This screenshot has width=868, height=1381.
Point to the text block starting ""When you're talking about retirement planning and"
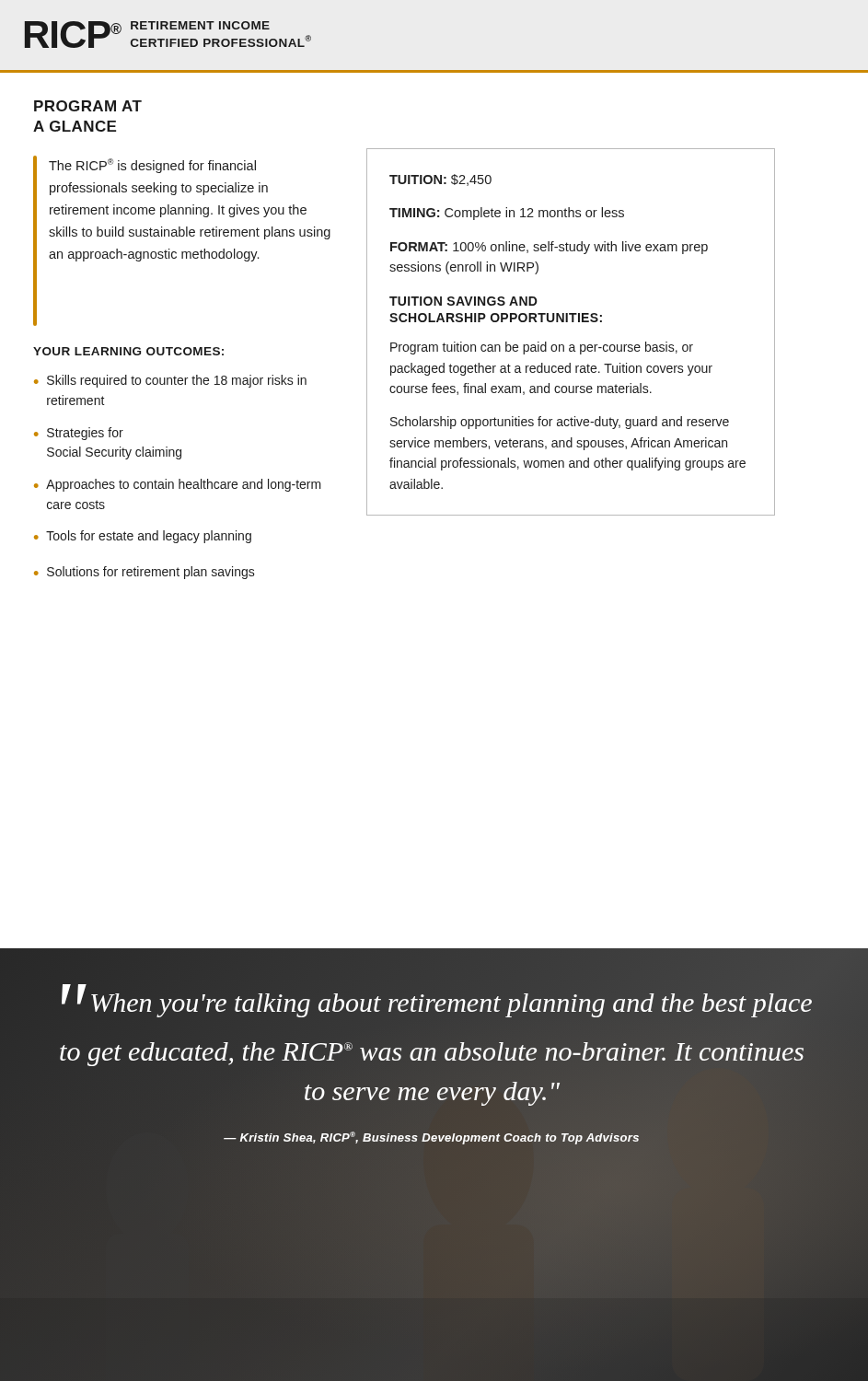click(x=432, y=1044)
